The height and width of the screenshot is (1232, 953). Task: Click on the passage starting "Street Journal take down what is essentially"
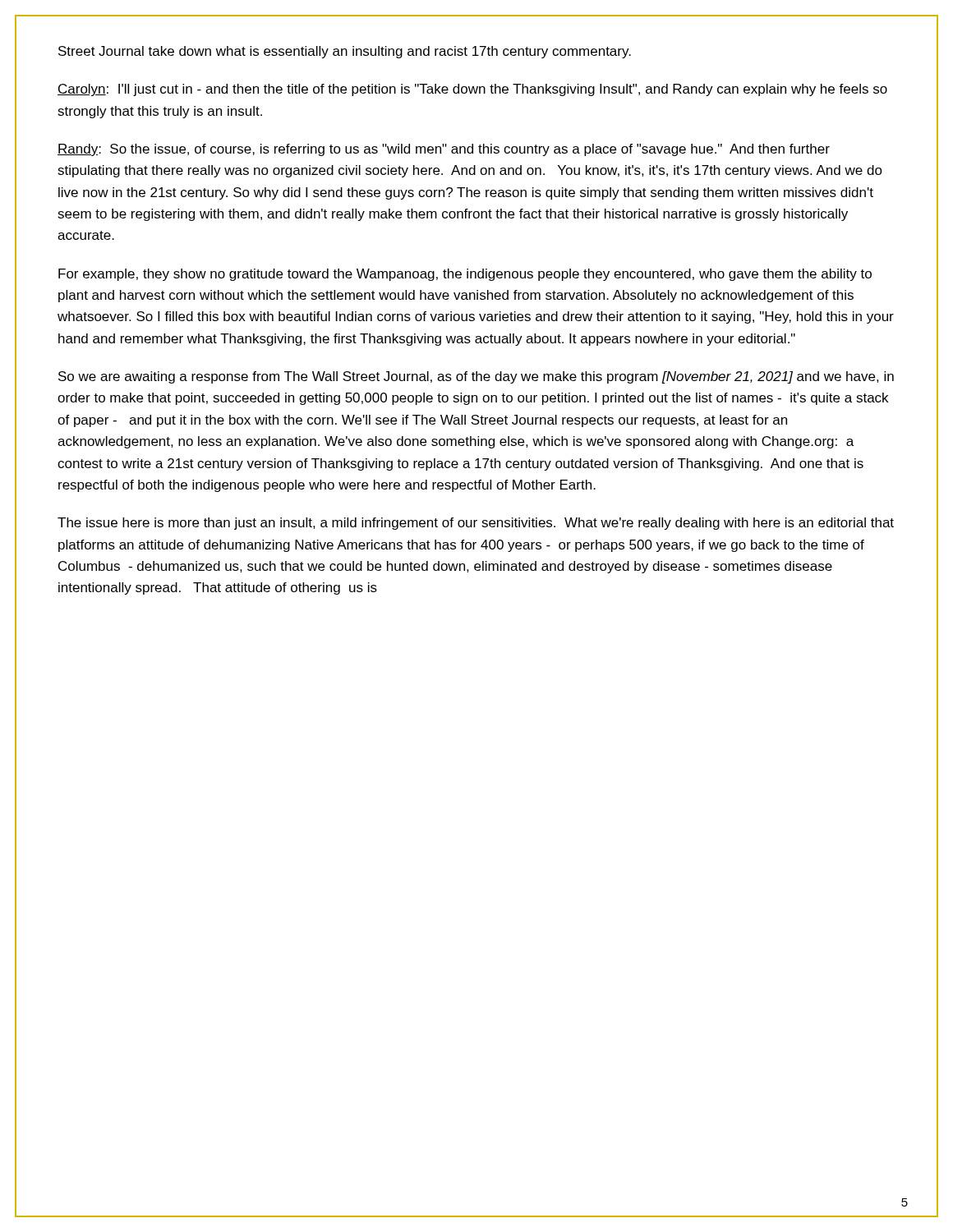[345, 51]
